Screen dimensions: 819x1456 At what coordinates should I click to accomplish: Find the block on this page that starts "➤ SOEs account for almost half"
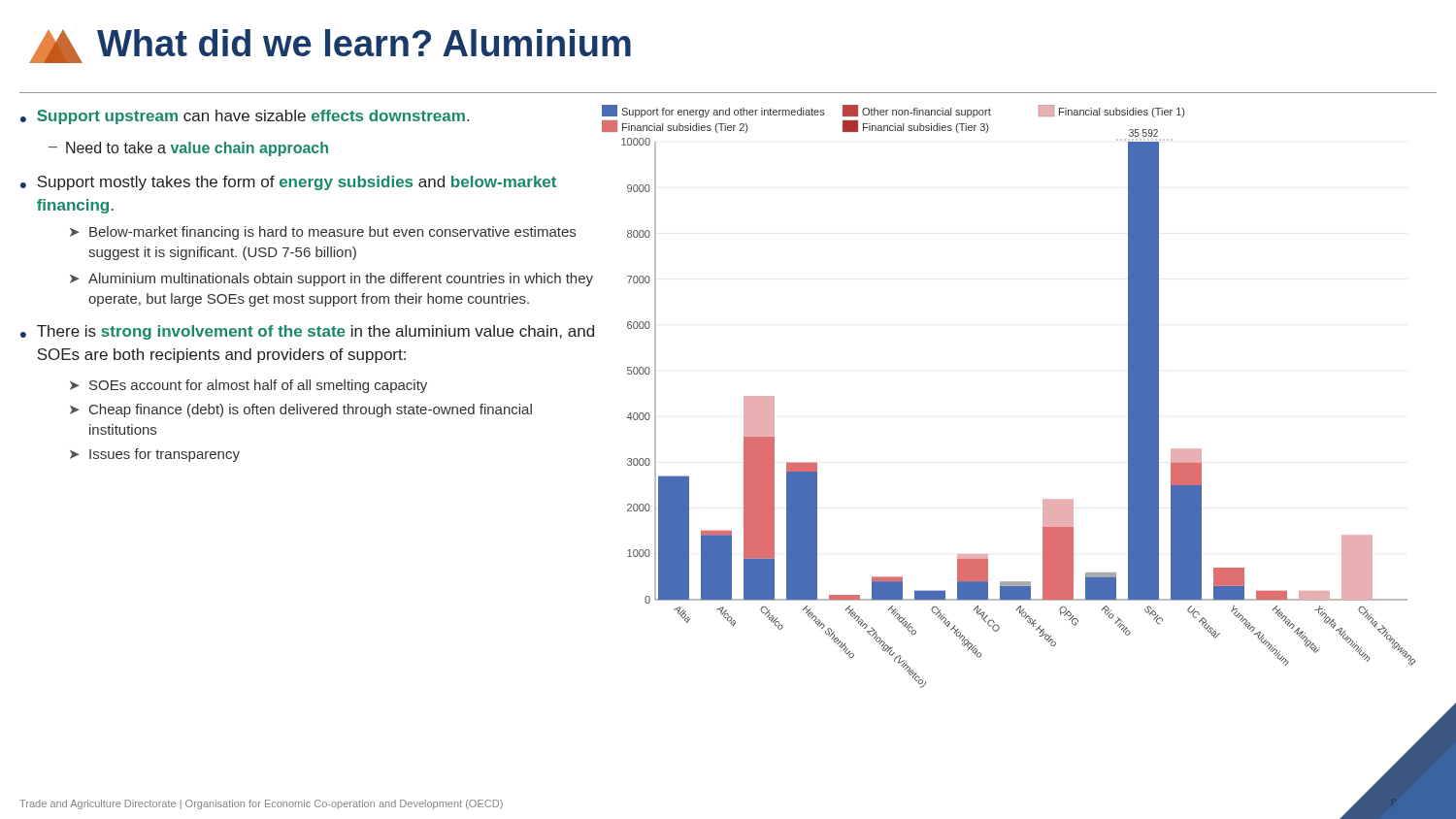coord(248,384)
